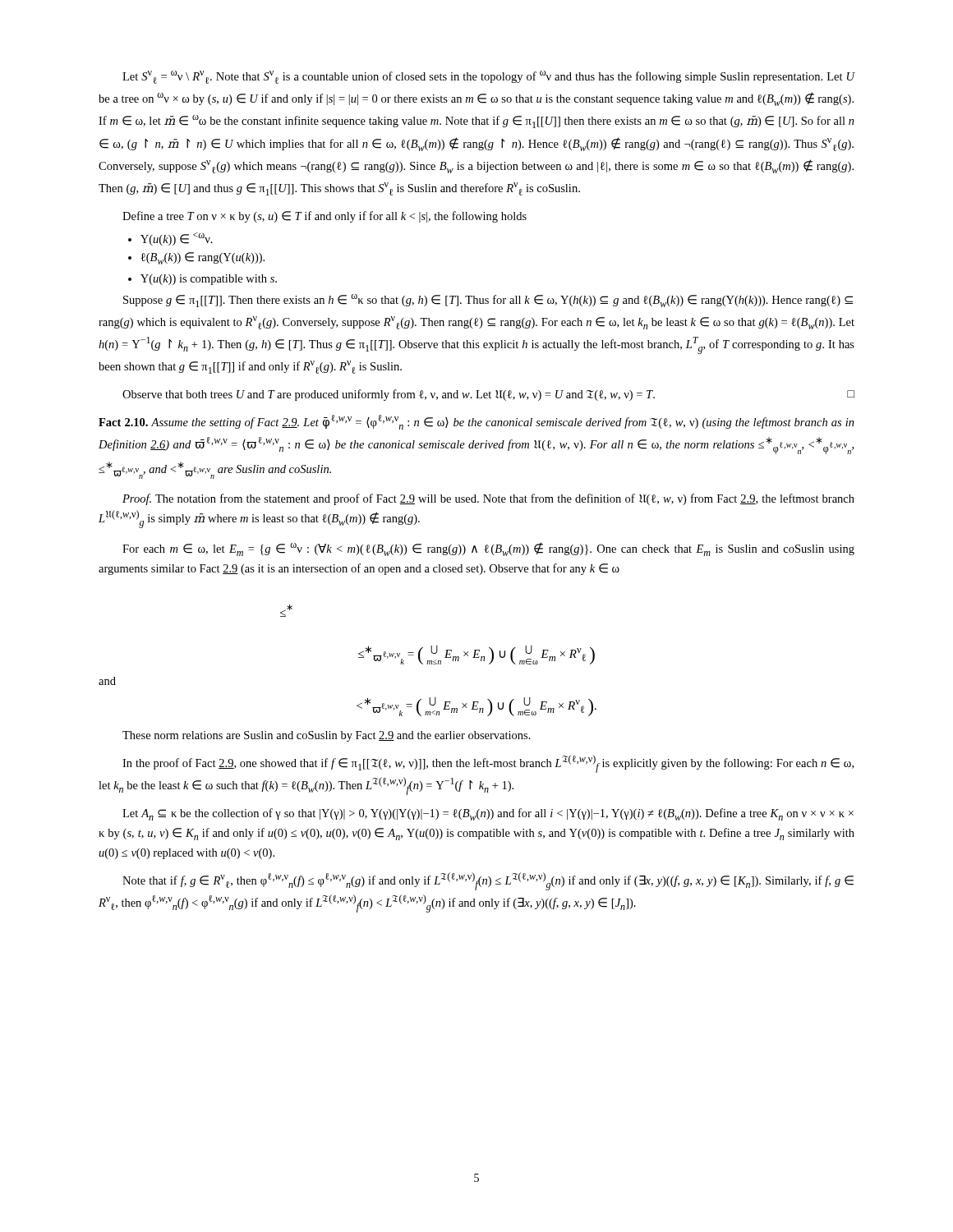Find the text starting "For each m ∈"

coord(476,557)
